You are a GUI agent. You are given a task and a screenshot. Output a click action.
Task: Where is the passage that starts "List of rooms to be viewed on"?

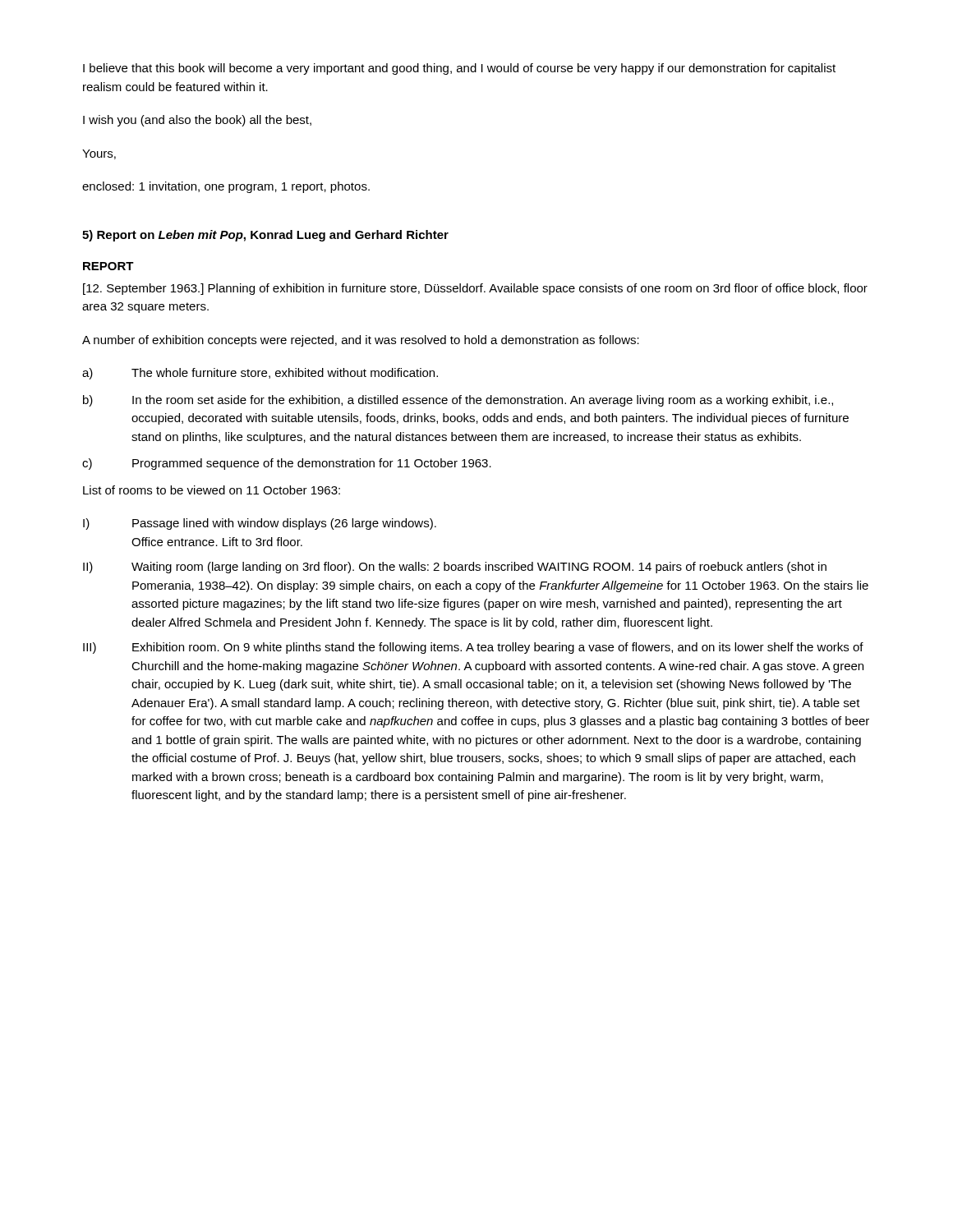[x=212, y=490]
